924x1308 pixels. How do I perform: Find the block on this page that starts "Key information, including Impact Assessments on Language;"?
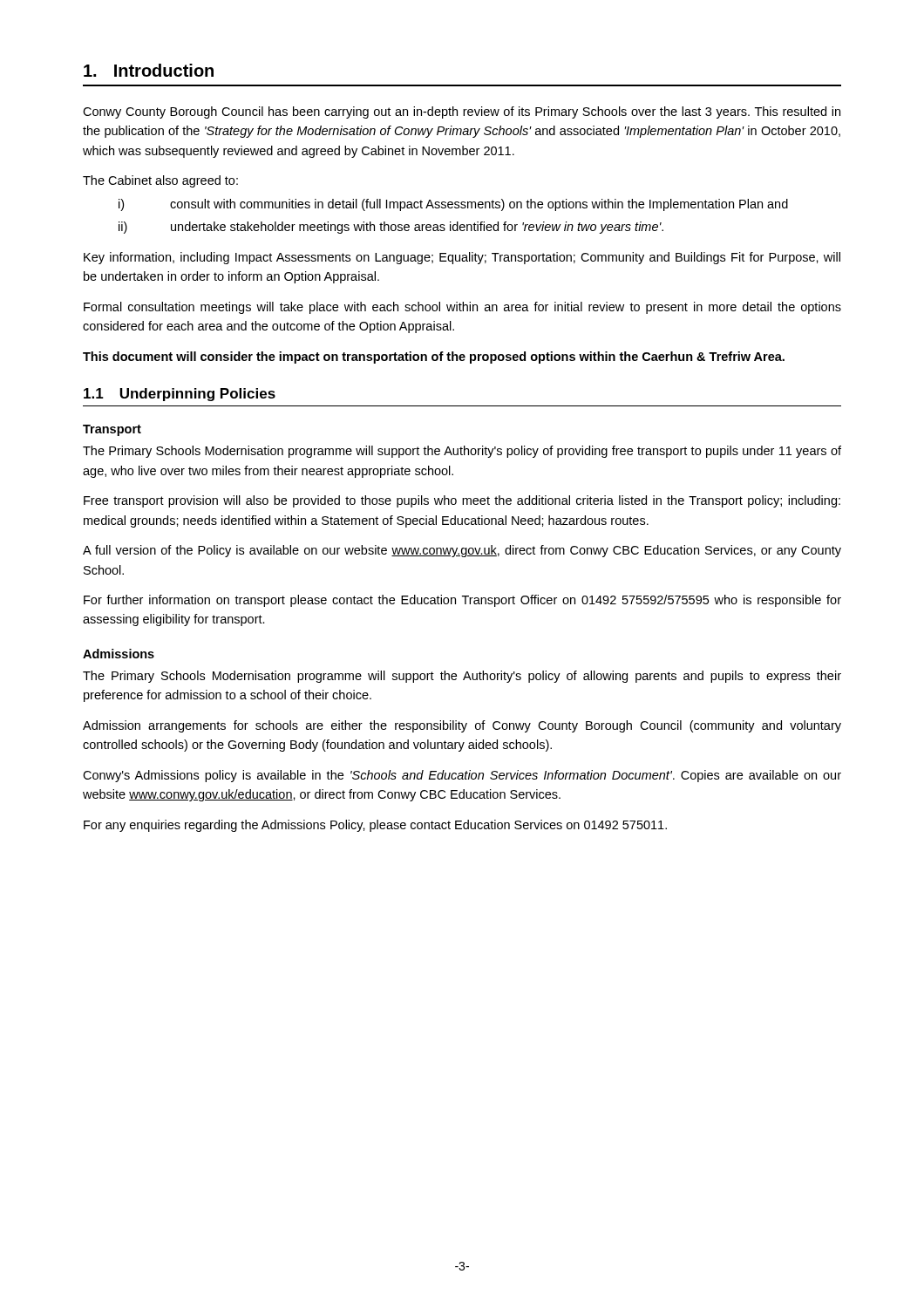pyautogui.click(x=462, y=267)
